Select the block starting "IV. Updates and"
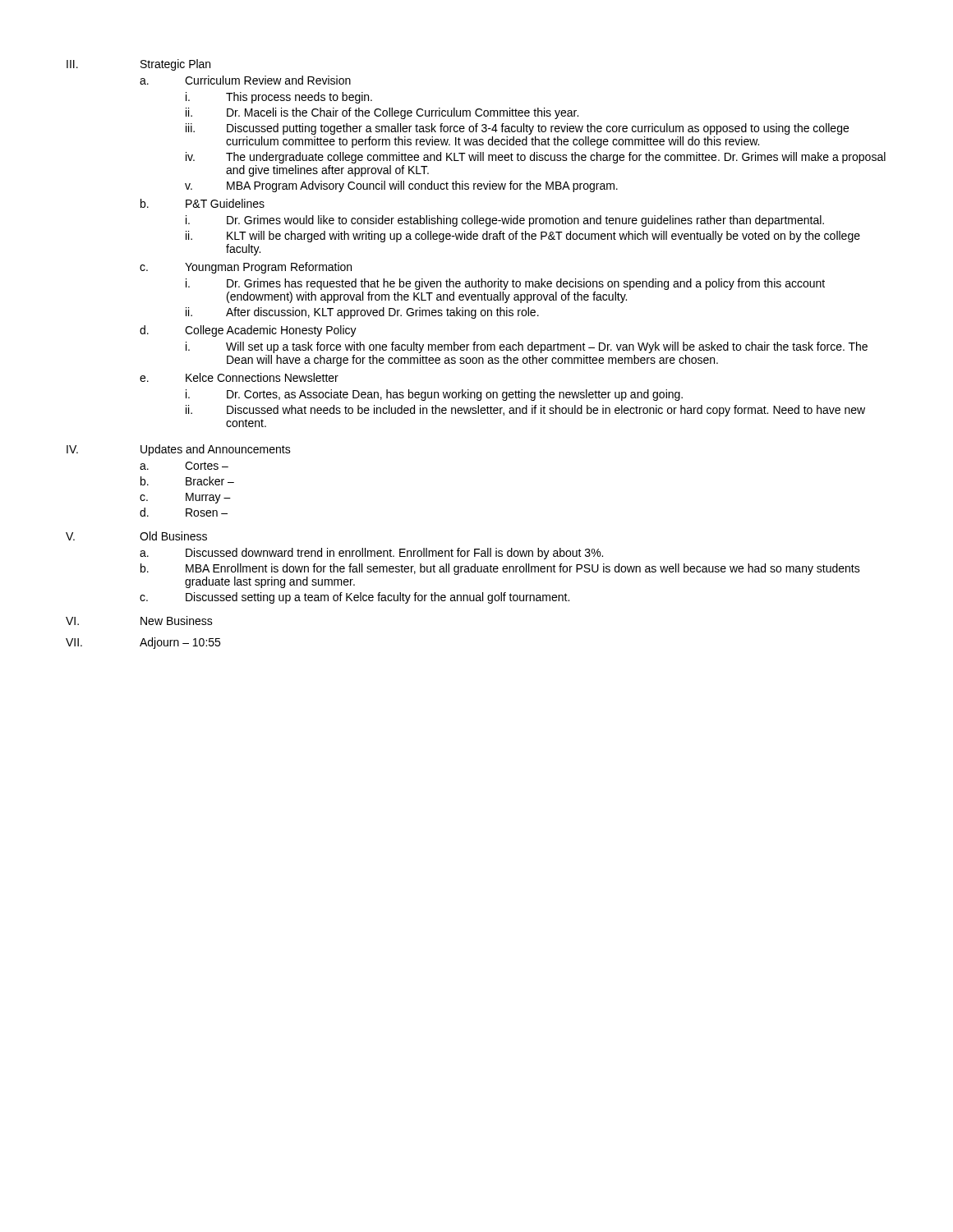The height and width of the screenshot is (1232, 953). pos(179,450)
